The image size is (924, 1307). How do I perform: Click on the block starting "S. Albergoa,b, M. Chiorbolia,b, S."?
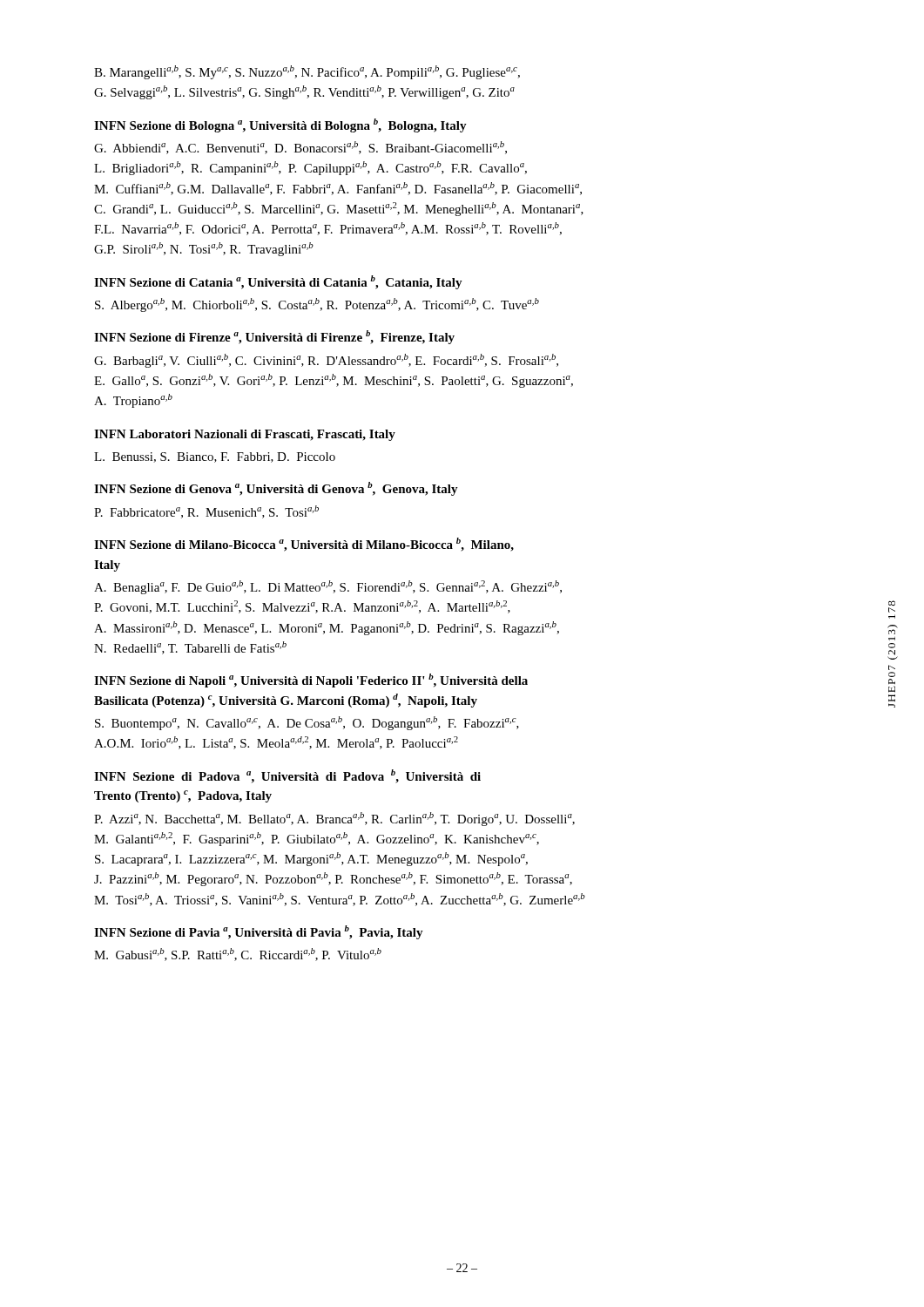[x=316, y=304]
